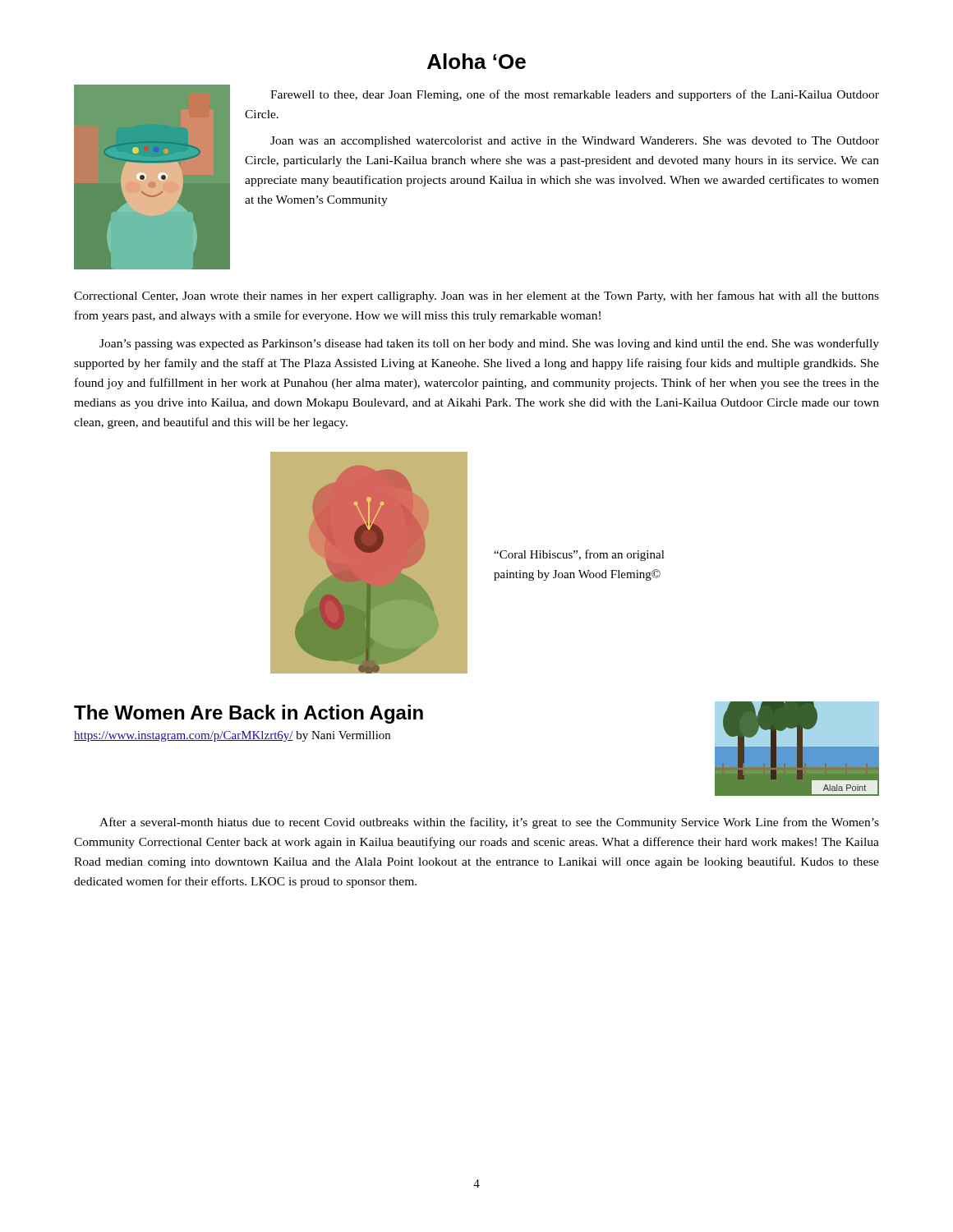Point to the passage starting "Correctional Center, Joan"
This screenshot has height=1232, width=953.
click(476, 359)
